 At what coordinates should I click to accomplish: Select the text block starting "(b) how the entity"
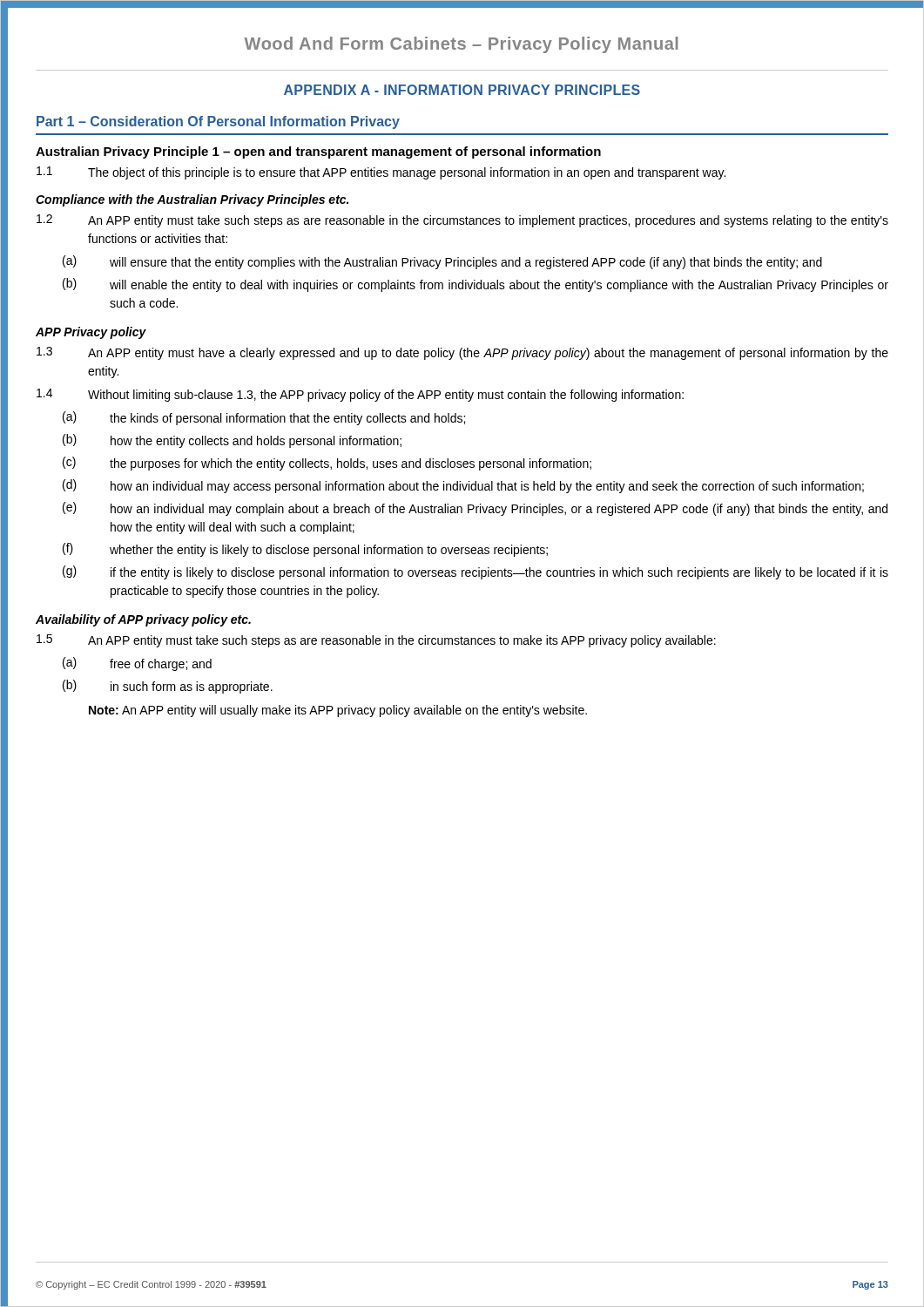coord(232,441)
